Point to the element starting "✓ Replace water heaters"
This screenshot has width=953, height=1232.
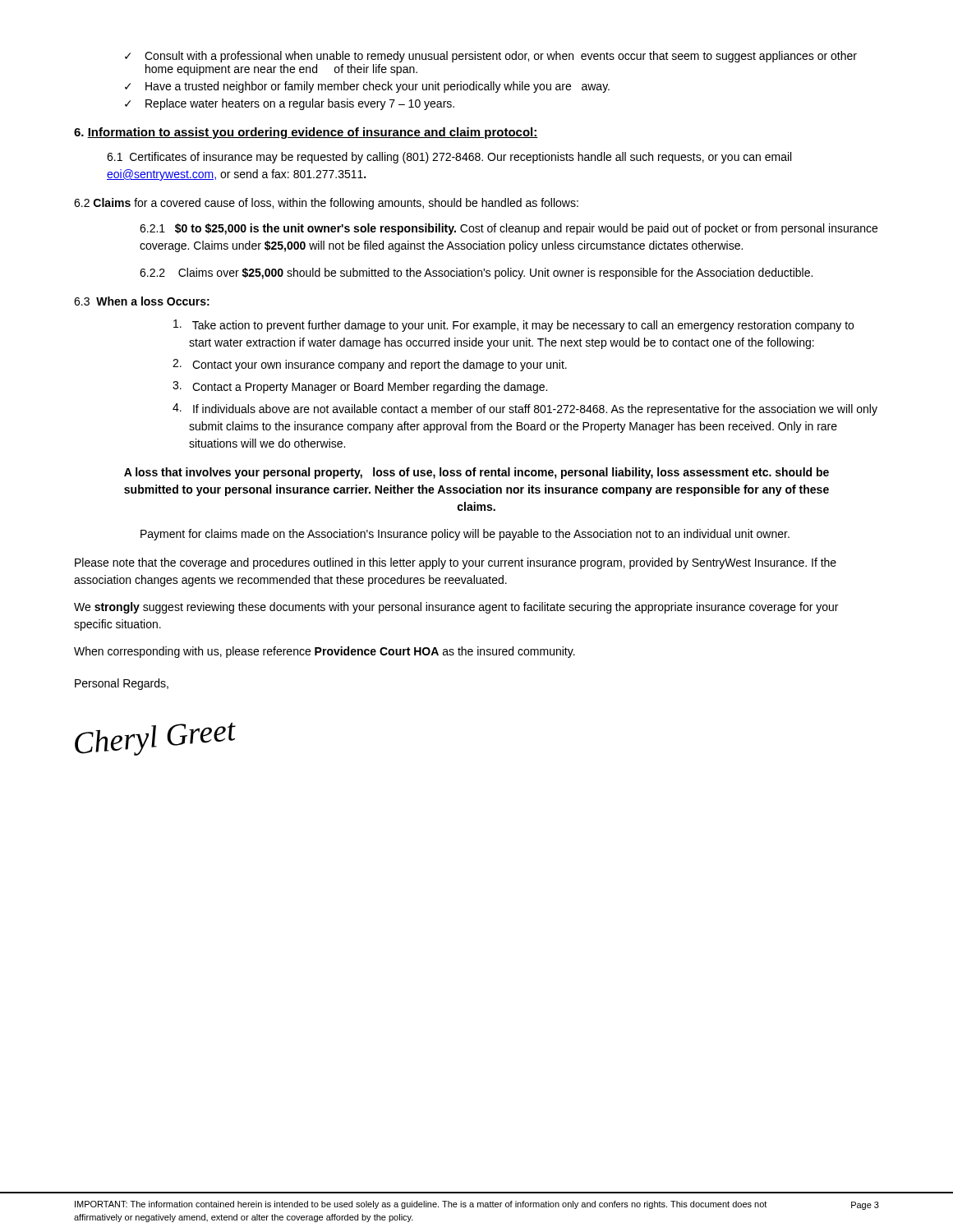click(501, 103)
